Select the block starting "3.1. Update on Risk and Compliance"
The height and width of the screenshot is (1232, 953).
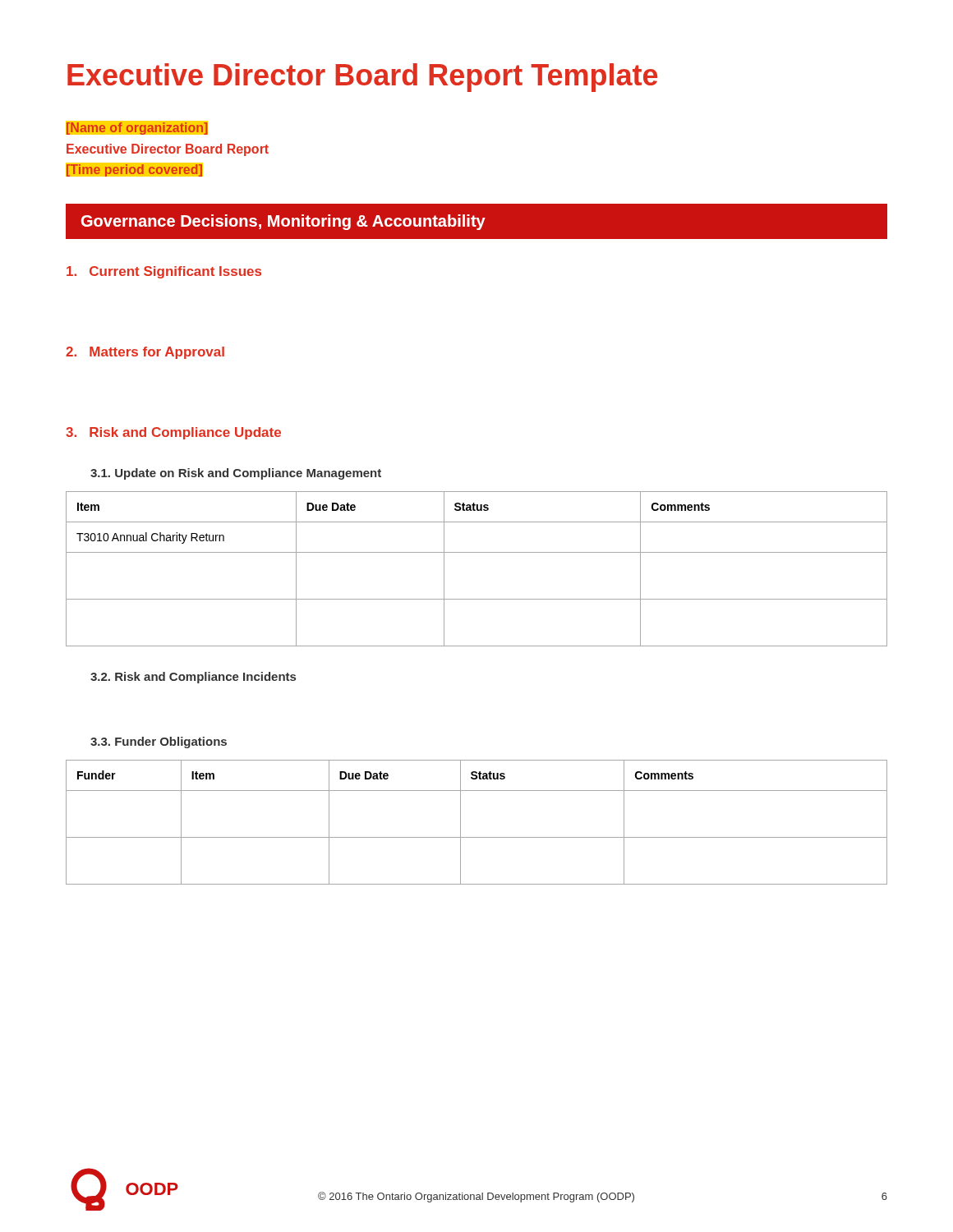click(236, 473)
